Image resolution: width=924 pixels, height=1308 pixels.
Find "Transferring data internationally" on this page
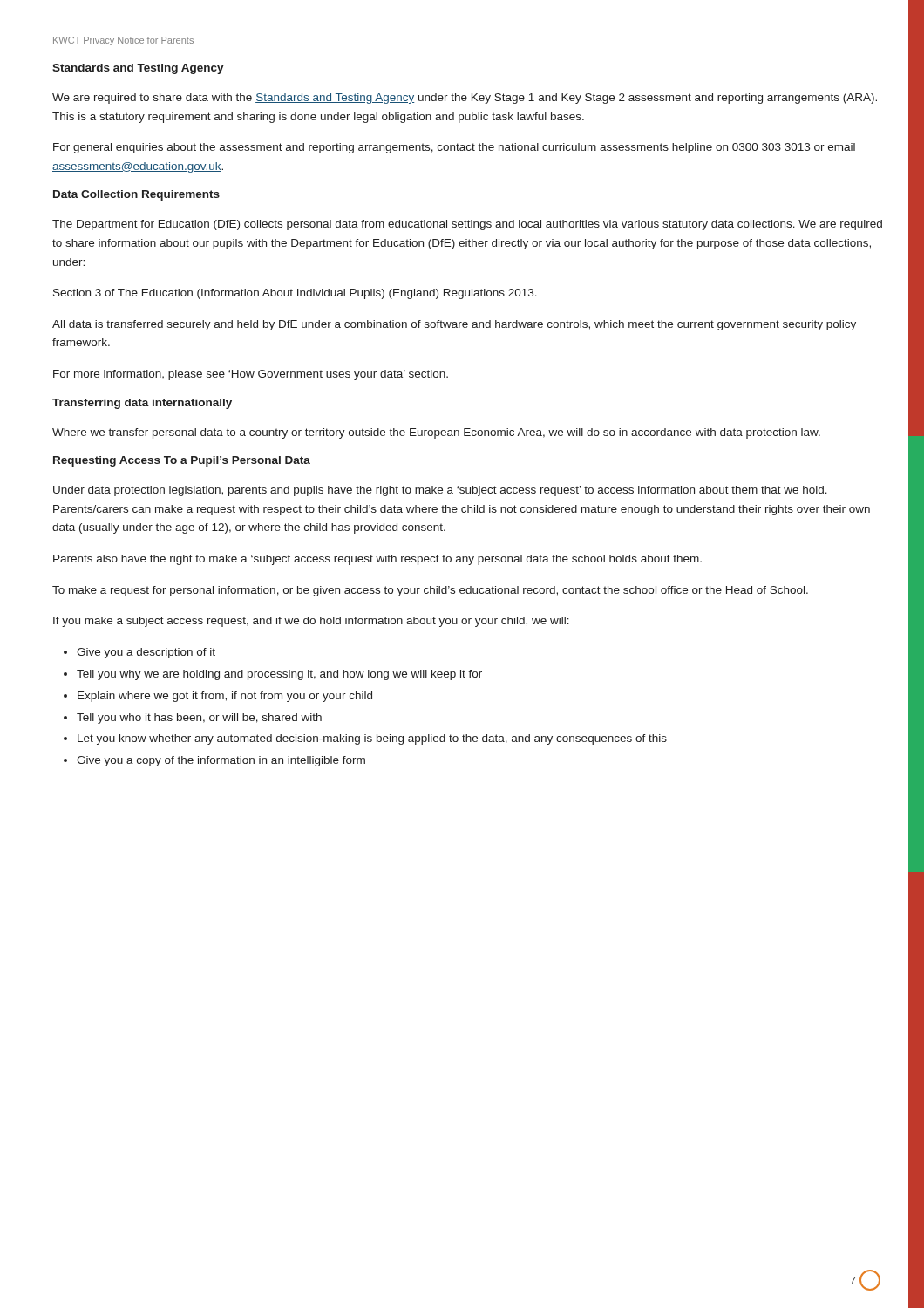[142, 402]
